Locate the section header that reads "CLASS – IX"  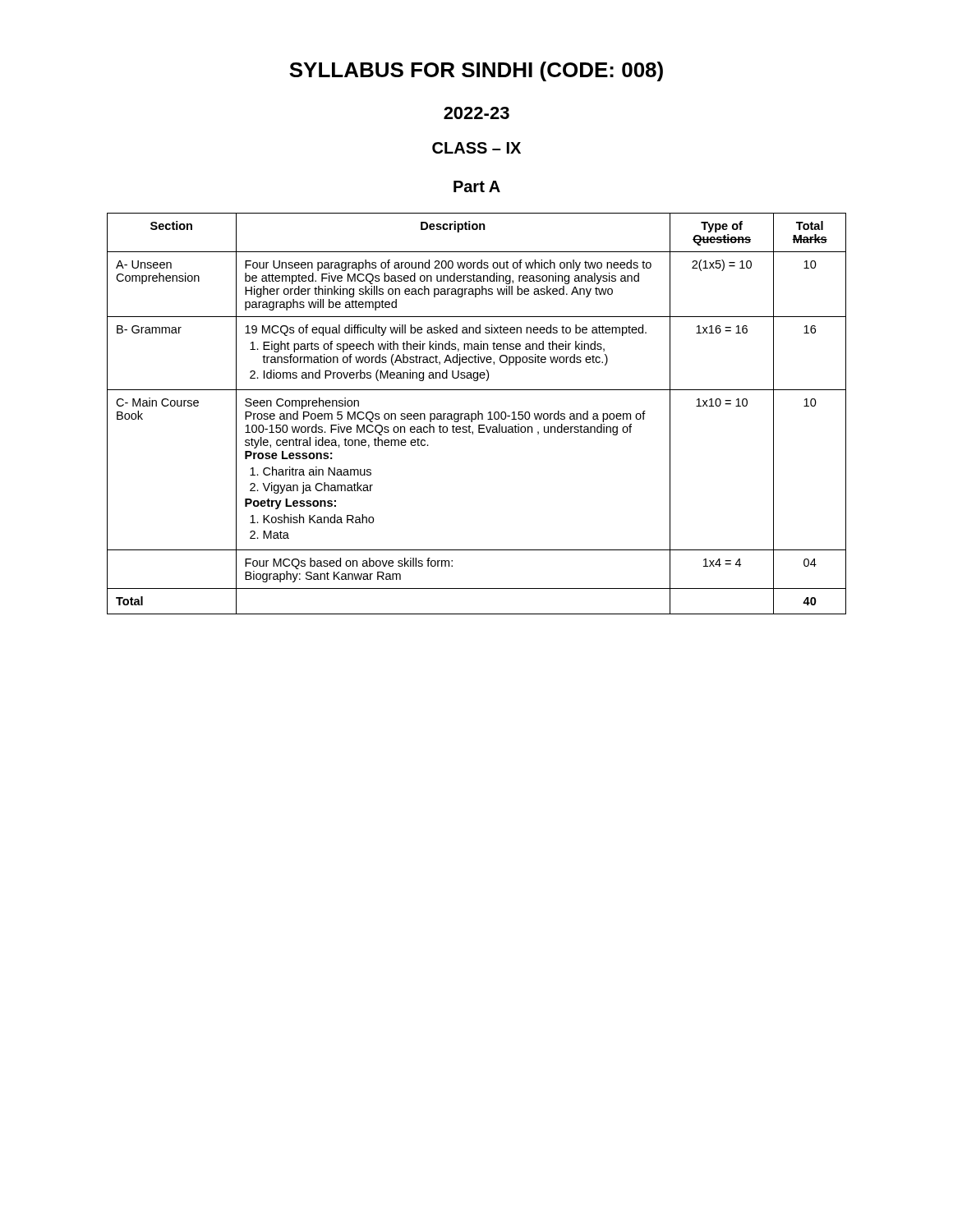[476, 148]
